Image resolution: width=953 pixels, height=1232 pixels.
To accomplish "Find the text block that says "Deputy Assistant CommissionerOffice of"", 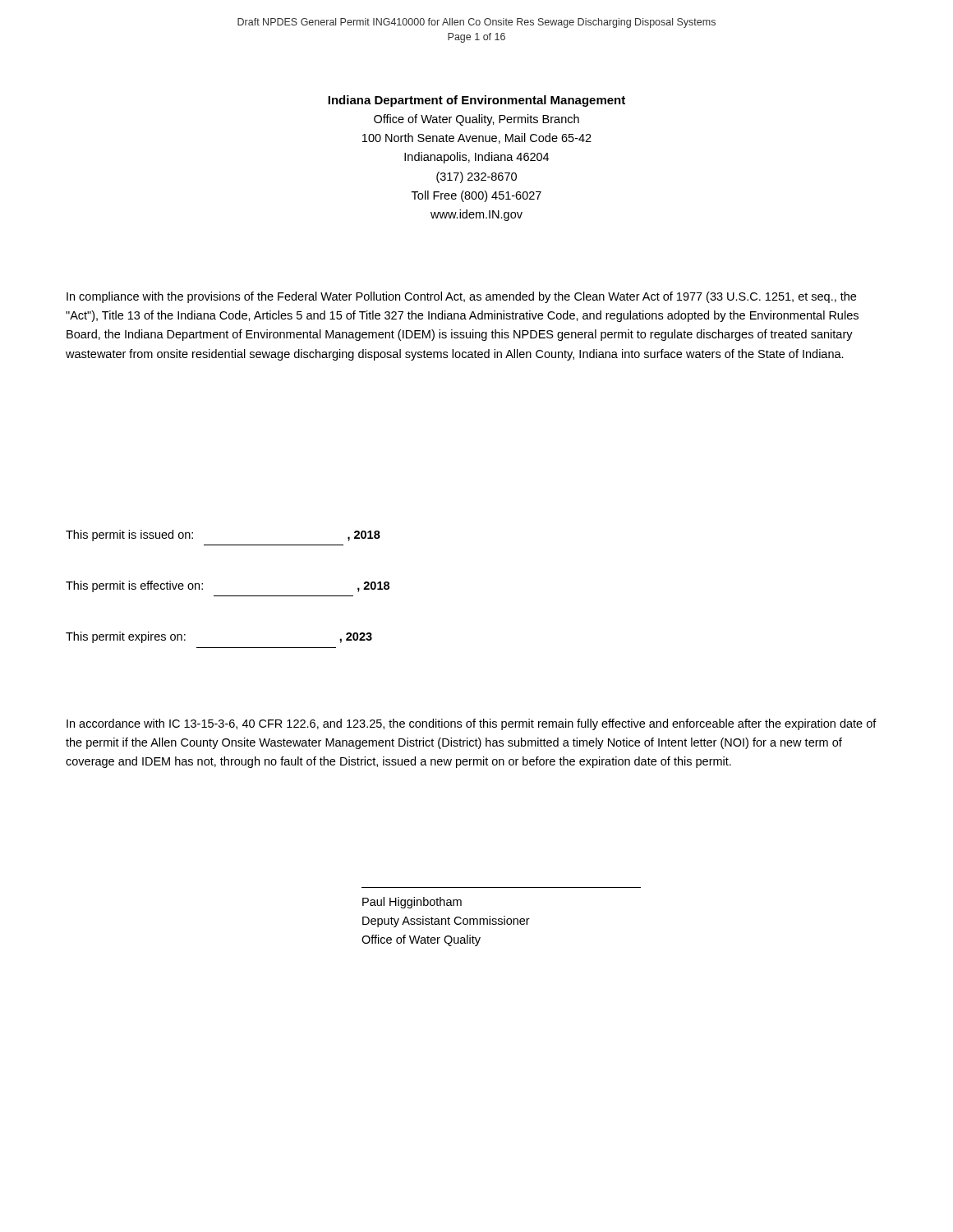I will (x=446, y=930).
